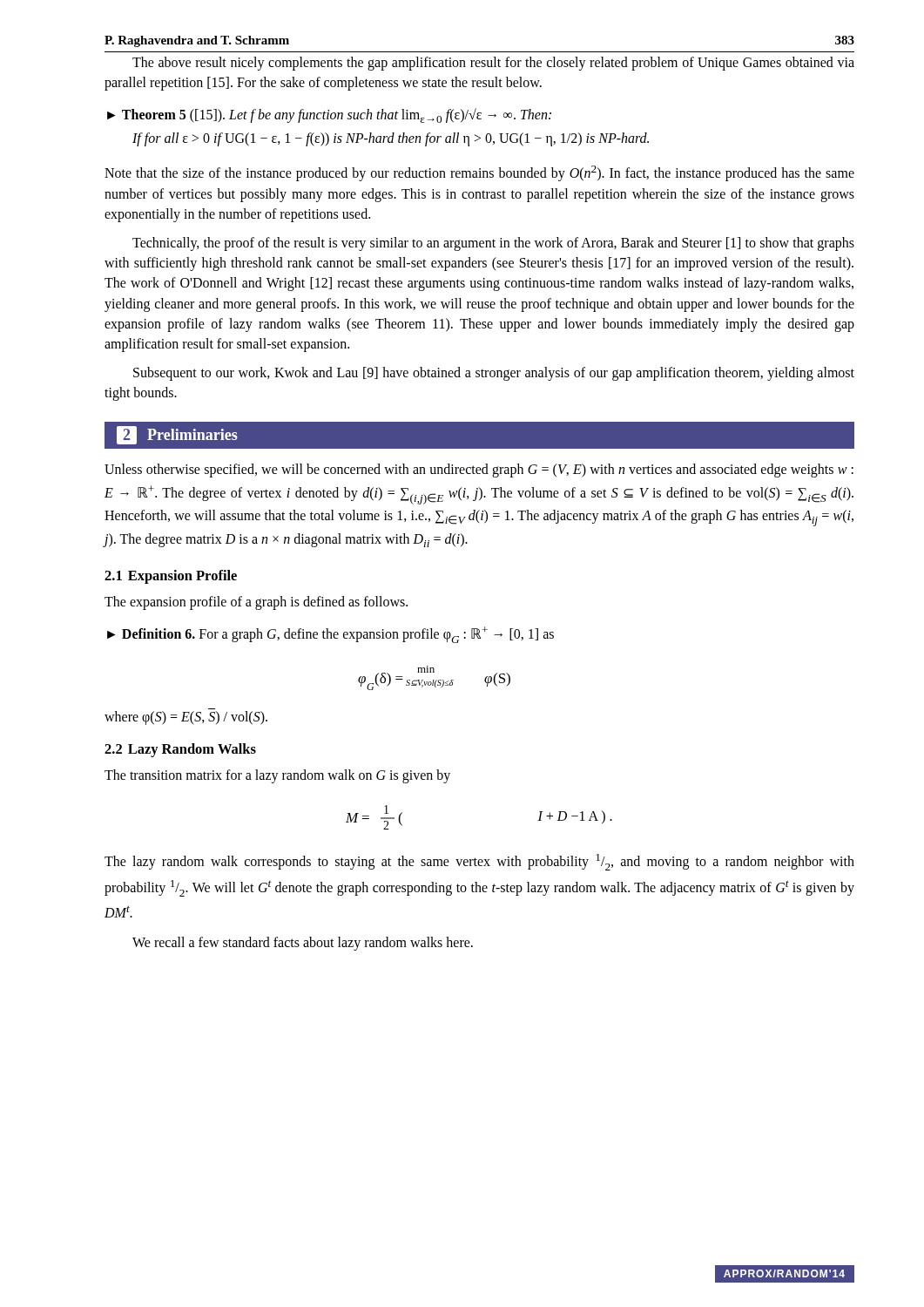
Task: Find the text block with the text "Subsequent to our"
Action: [x=479, y=383]
